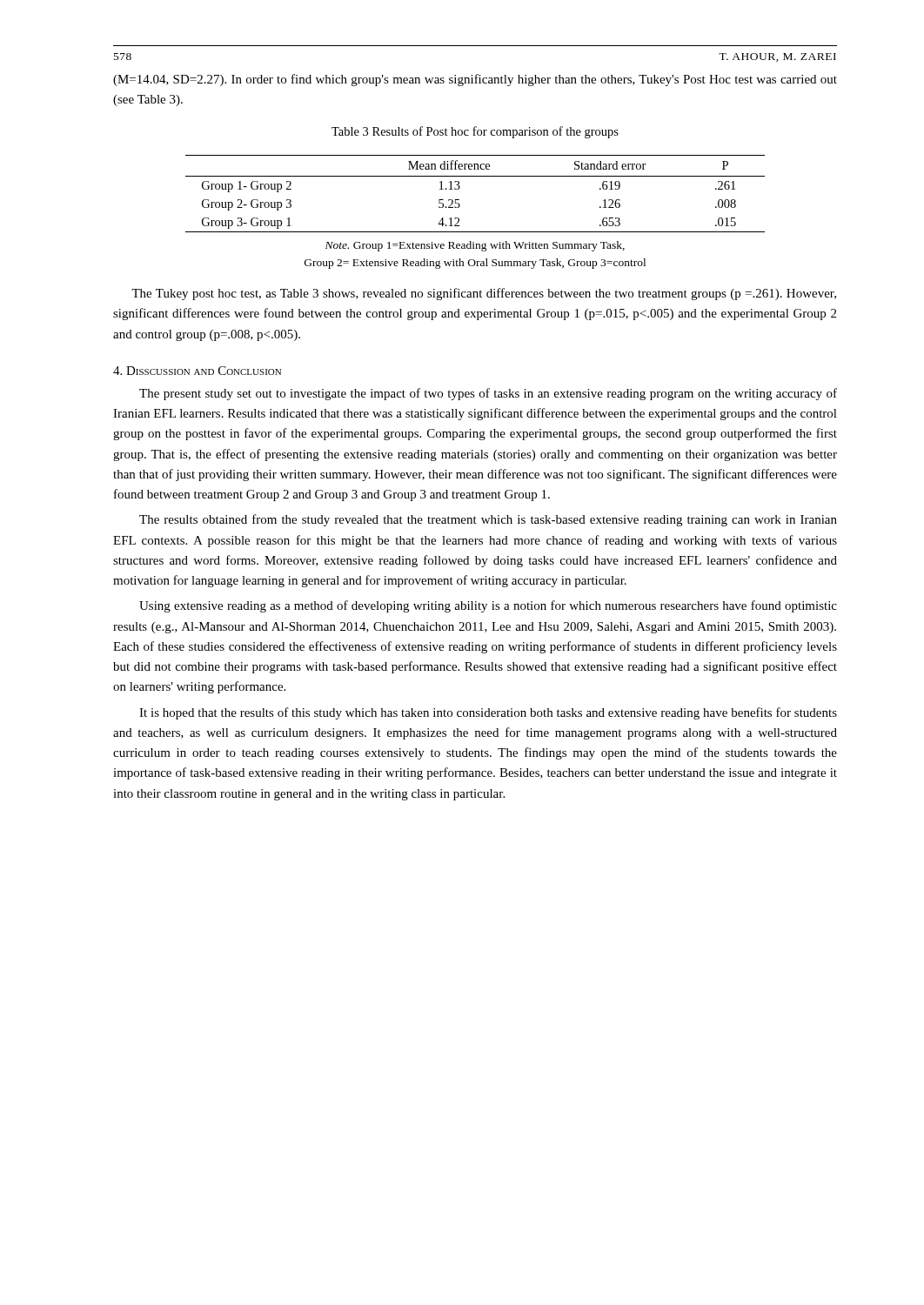Find the region starting "(M=14.04, SD=2.27). In"
The height and width of the screenshot is (1305, 924).
[475, 90]
